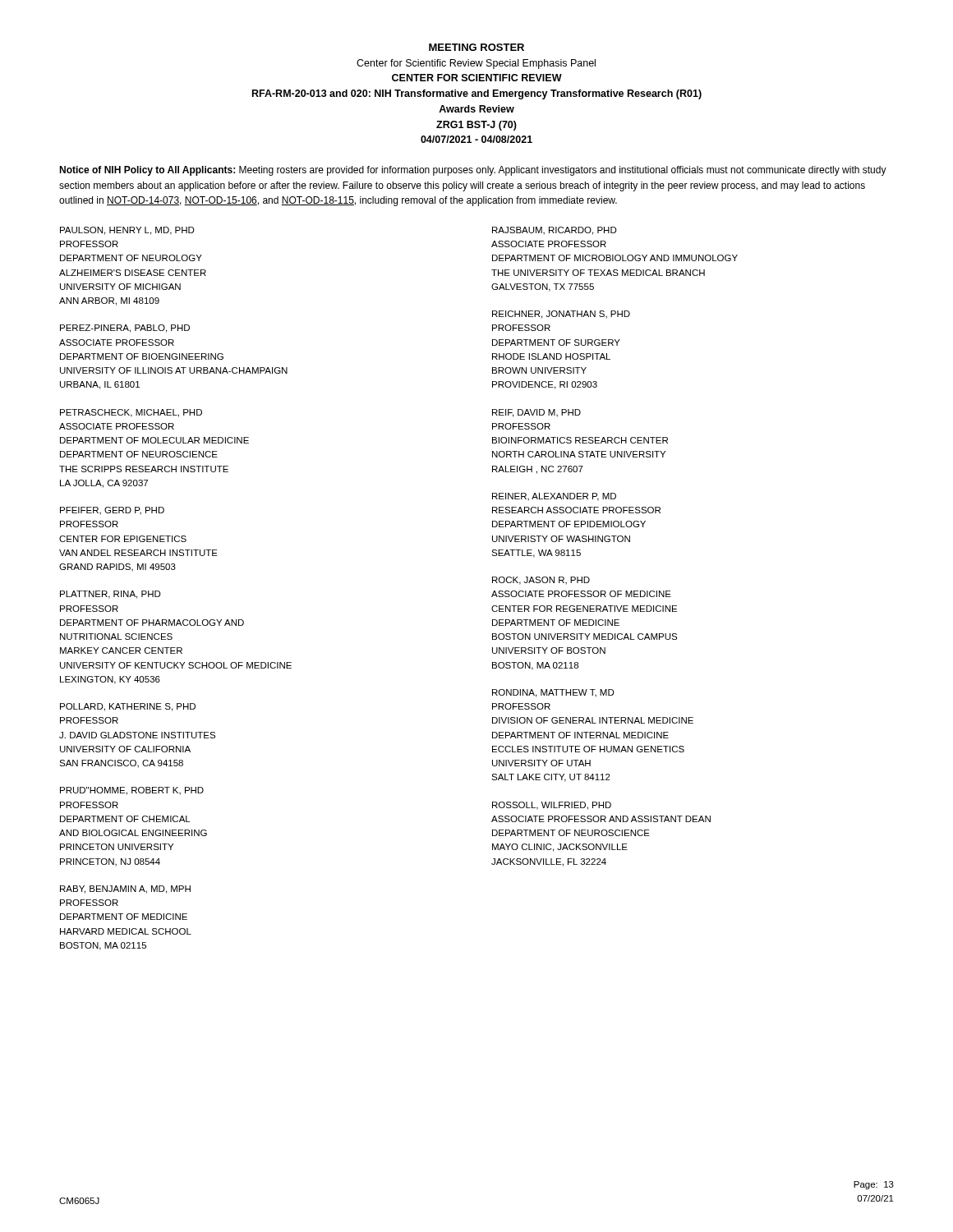Find the block starting "PEREZ-PINERA, PABLO, PHD"
The image size is (953, 1232).
tap(174, 356)
